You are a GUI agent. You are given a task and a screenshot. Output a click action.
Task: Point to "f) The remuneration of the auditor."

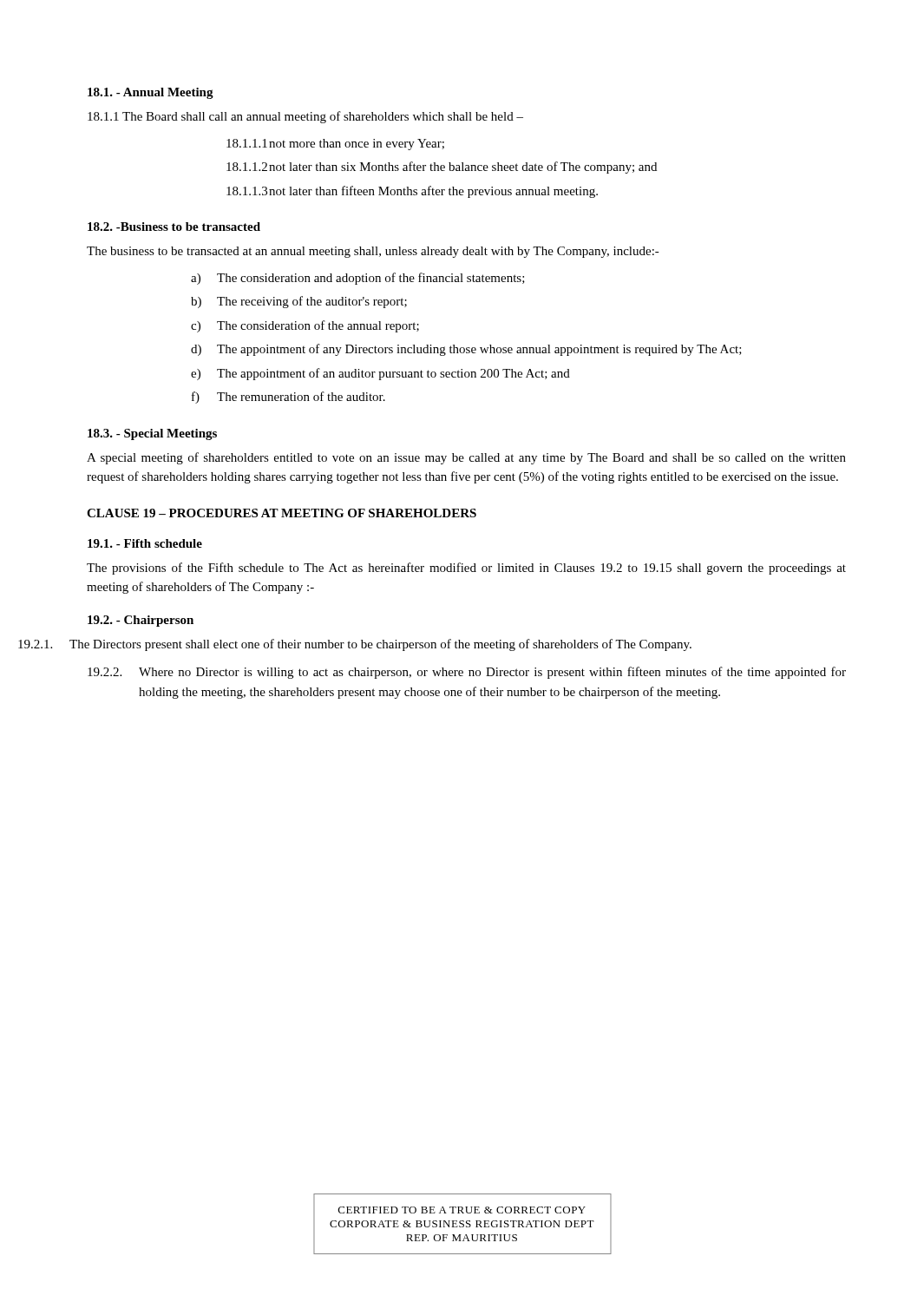tap(288, 398)
